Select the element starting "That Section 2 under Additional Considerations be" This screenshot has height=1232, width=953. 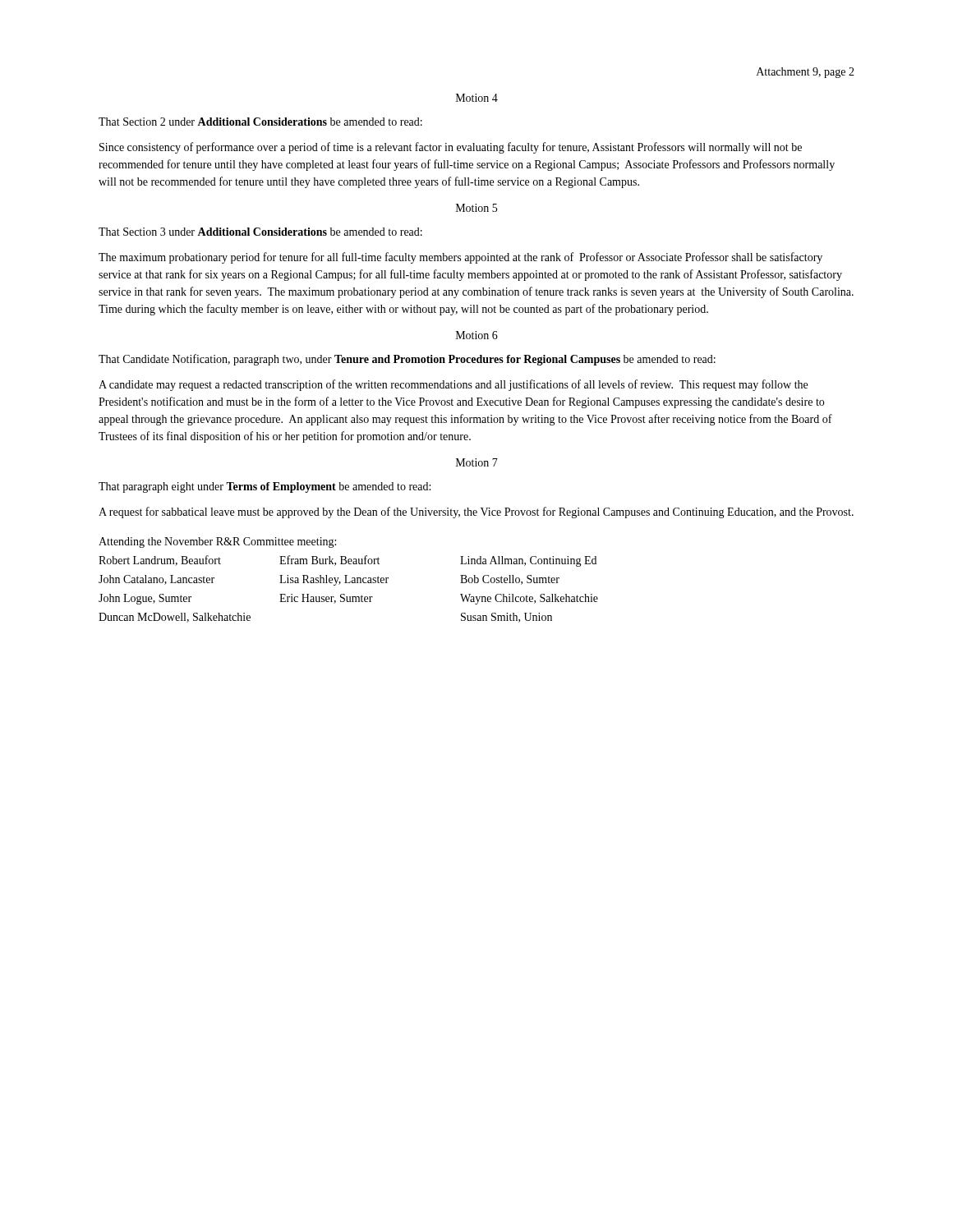(x=261, y=122)
